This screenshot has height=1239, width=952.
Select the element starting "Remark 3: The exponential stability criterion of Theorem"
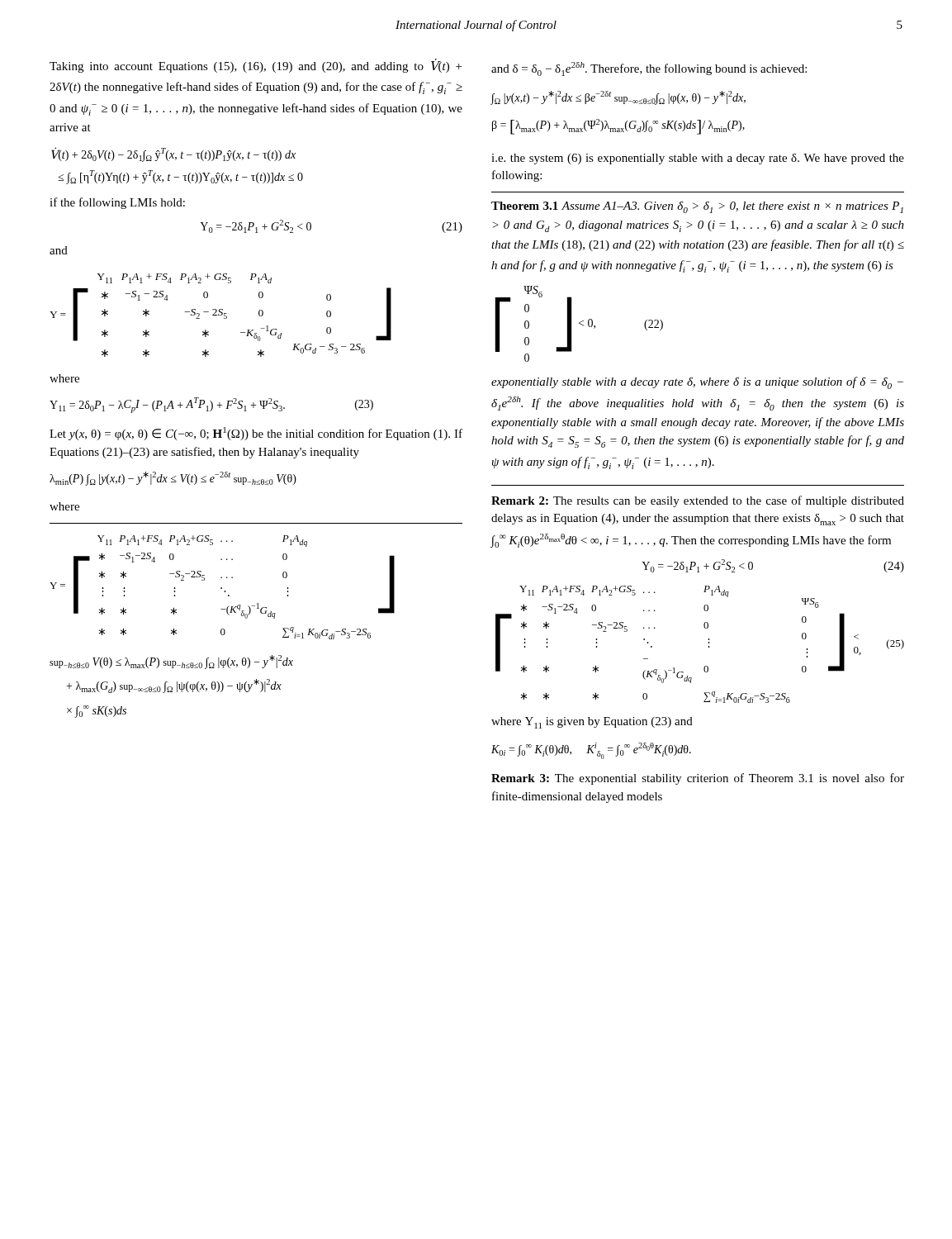pyautogui.click(x=698, y=788)
